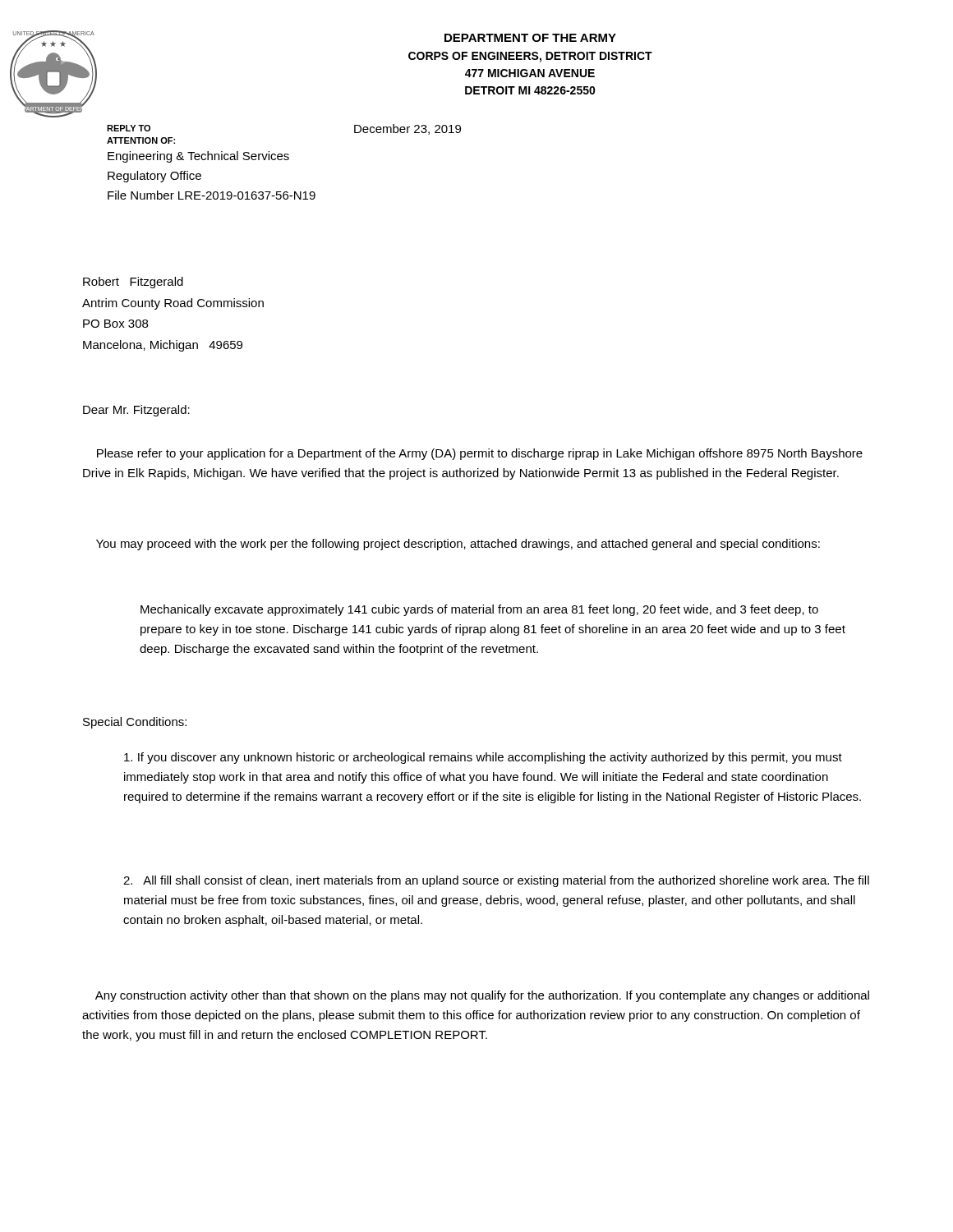
Task: Locate the region starting "December 23, 2019"
Action: click(407, 129)
